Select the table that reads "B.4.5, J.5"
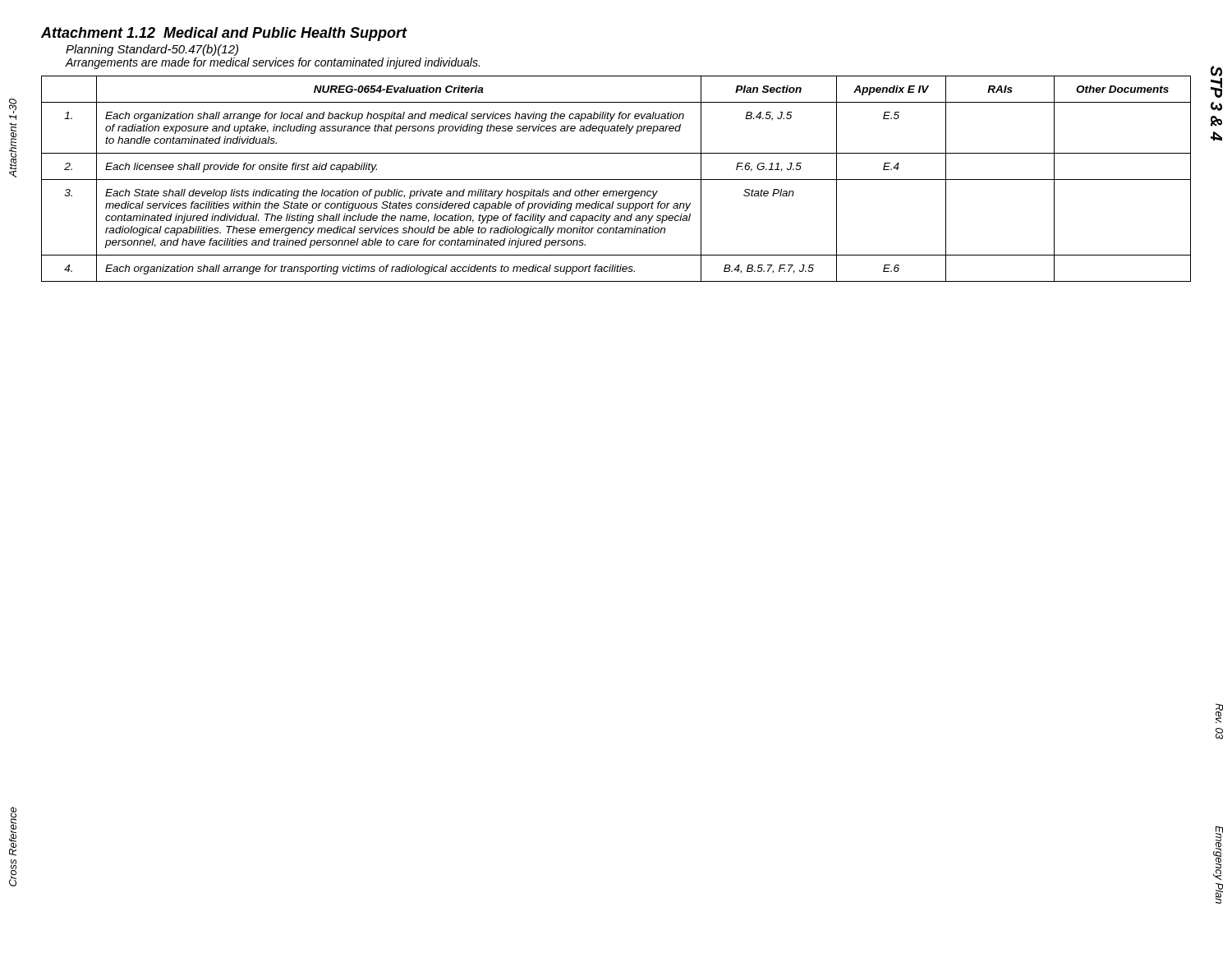 pos(616,179)
